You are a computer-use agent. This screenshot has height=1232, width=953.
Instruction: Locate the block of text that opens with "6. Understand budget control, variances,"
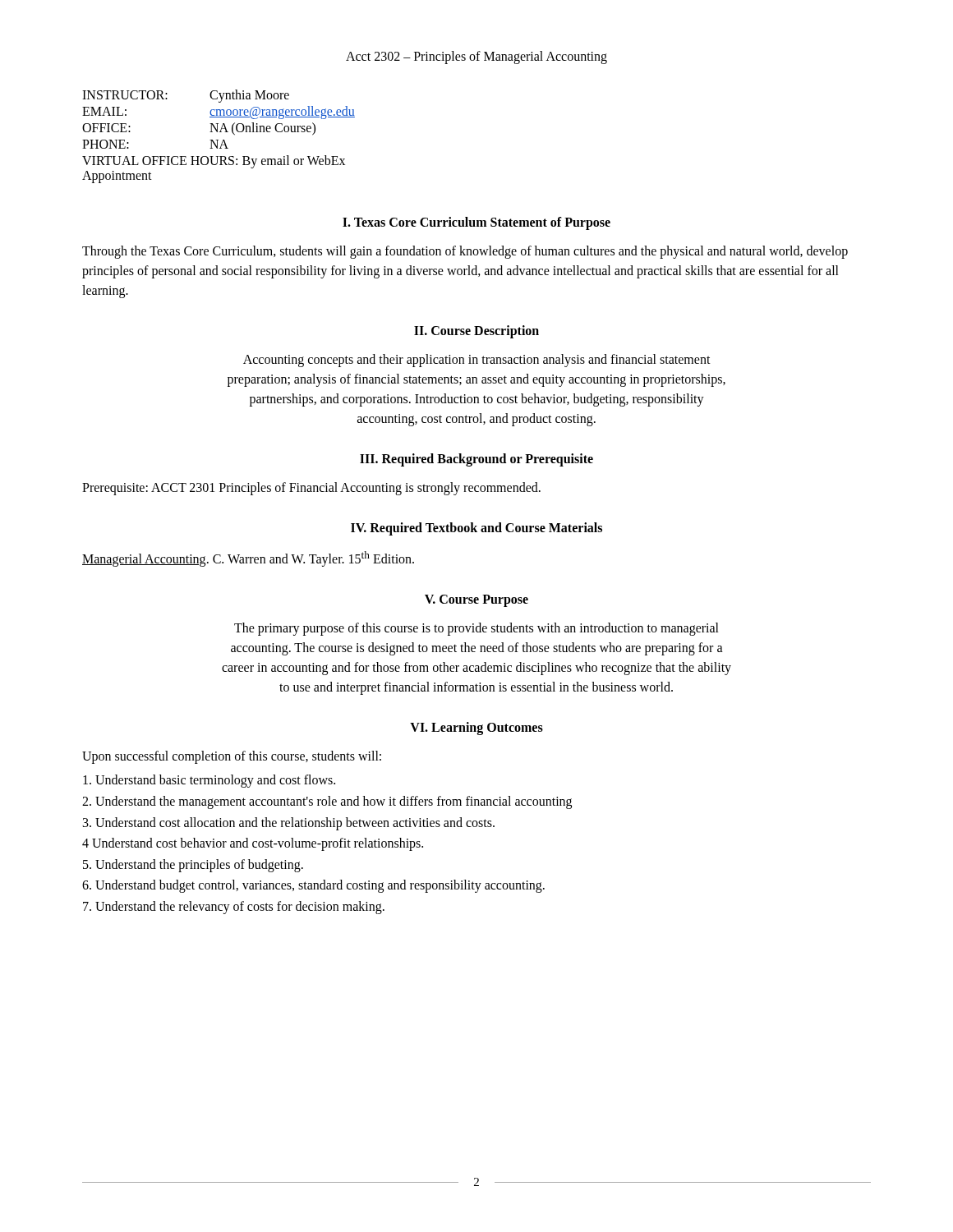coord(314,885)
